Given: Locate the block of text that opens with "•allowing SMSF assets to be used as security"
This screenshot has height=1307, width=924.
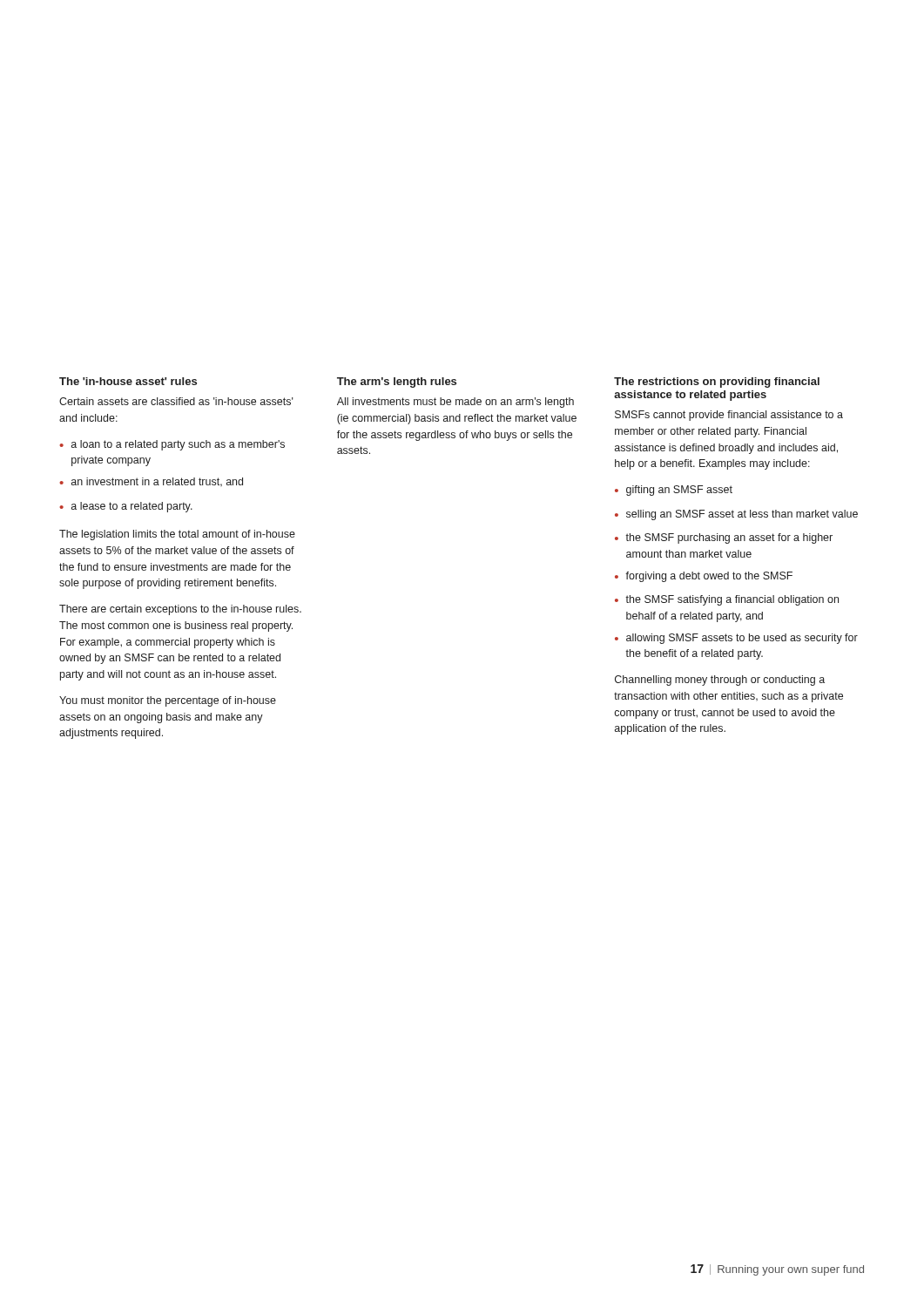Looking at the screenshot, I should (x=737, y=646).
